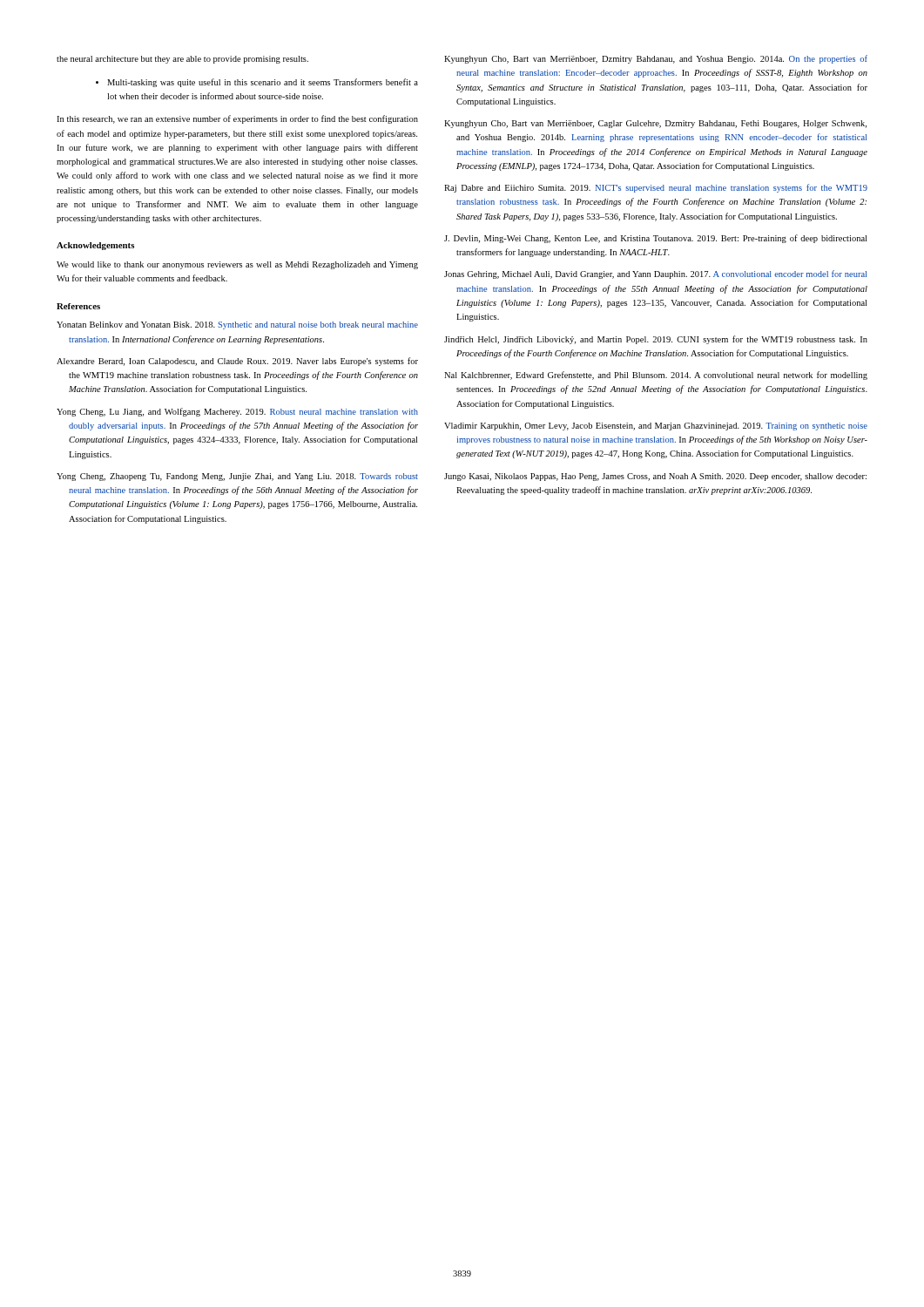Point to the block beginning "Alexandre Berard, Ioan Calapodescu,"
The height and width of the screenshot is (1307, 924).
pyautogui.click(x=237, y=375)
